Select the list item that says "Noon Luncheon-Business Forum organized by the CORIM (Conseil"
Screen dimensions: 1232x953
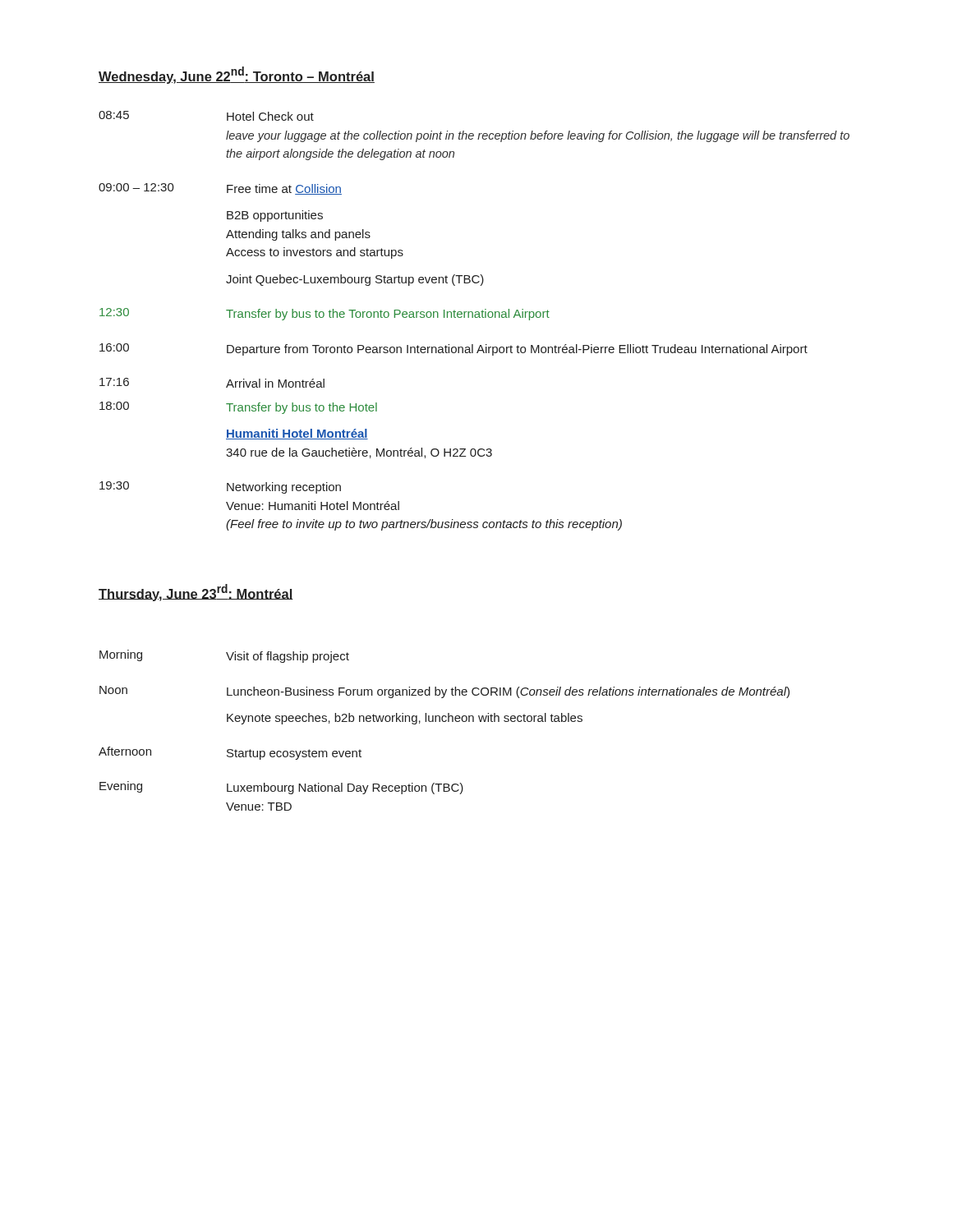pyautogui.click(x=476, y=705)
